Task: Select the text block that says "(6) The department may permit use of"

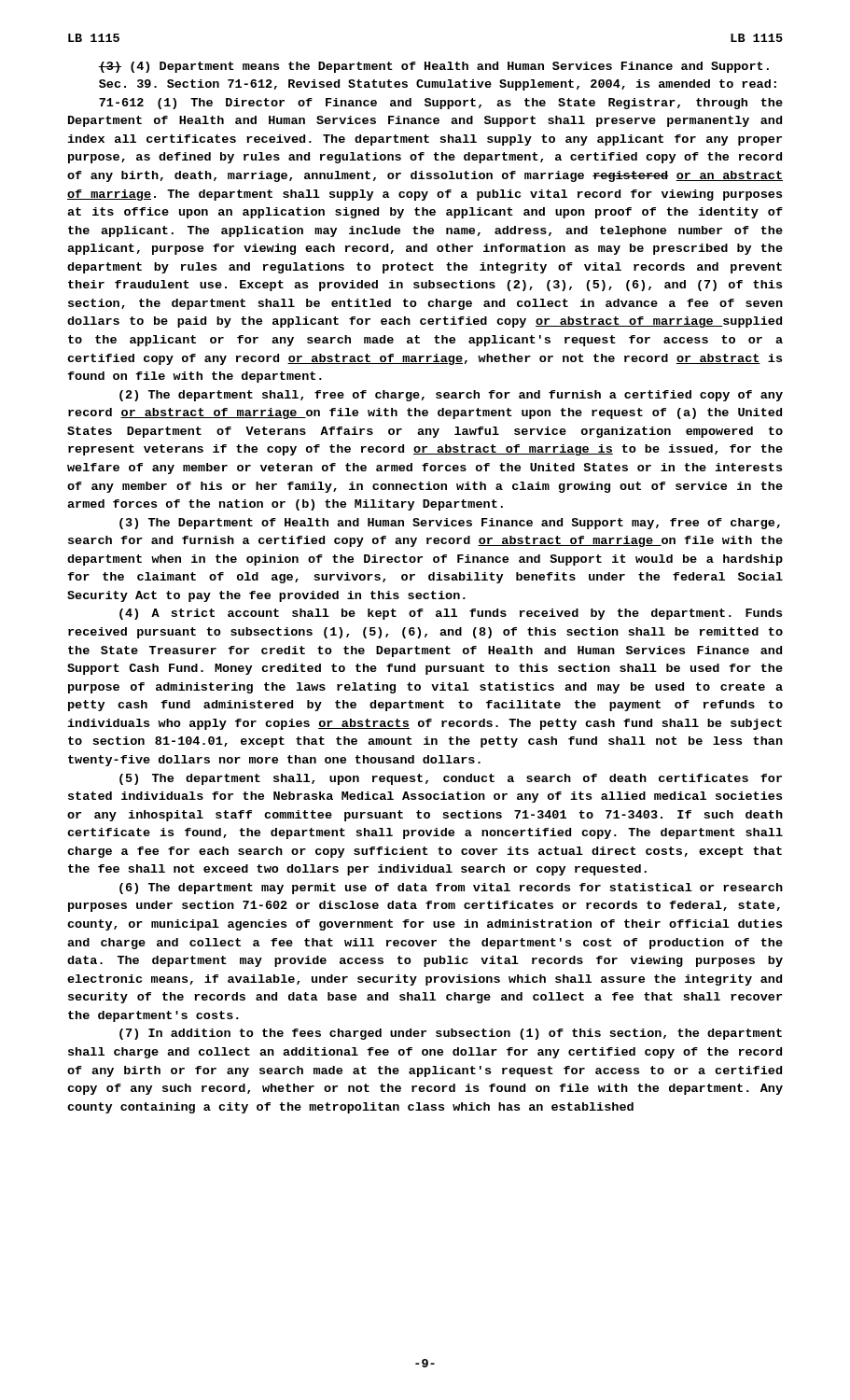Action: (x=425, y=952)
